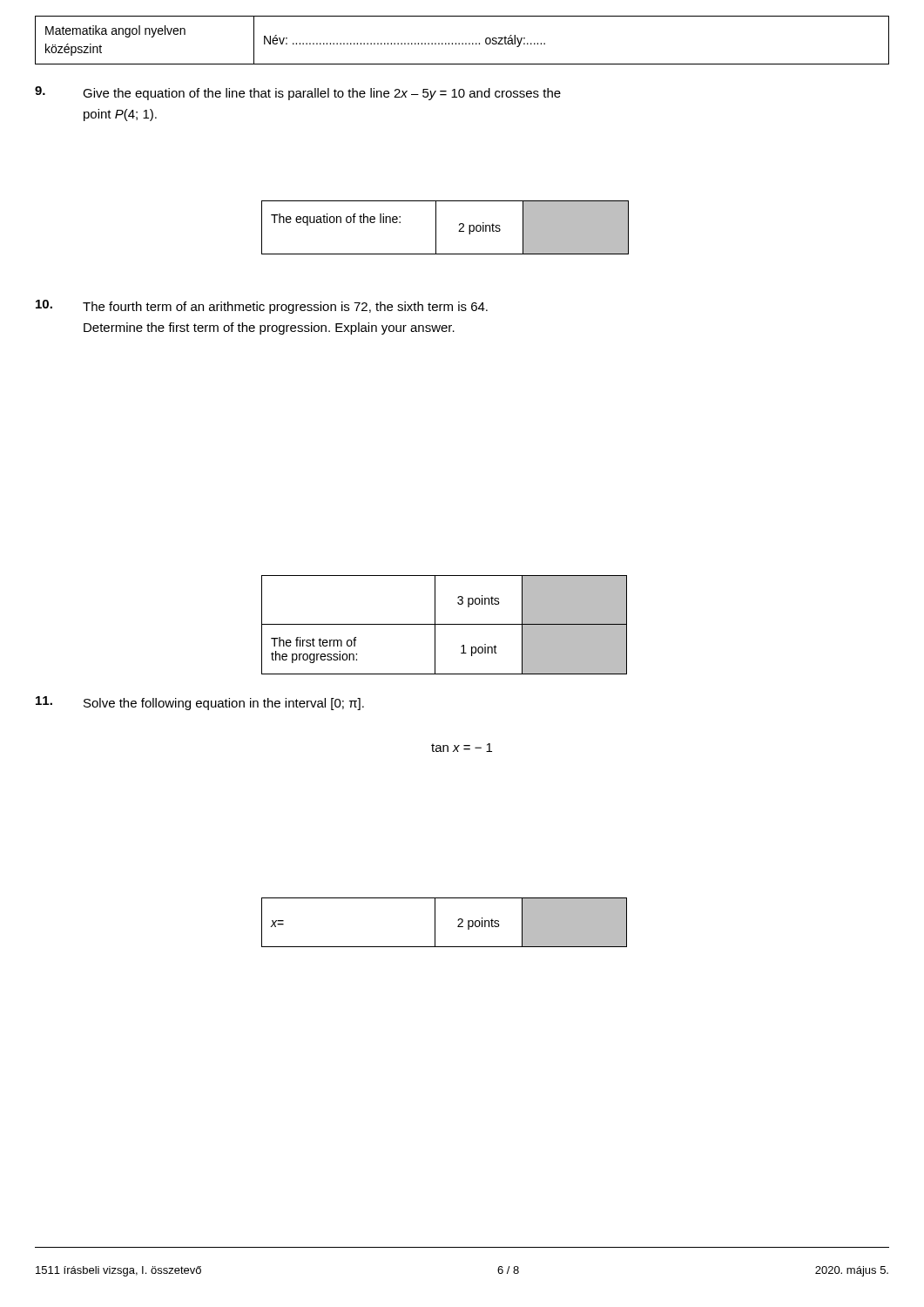Find the table that mentions "3 points The"
The height and width of the screenshot is (1307, 924).
[444, 625]
